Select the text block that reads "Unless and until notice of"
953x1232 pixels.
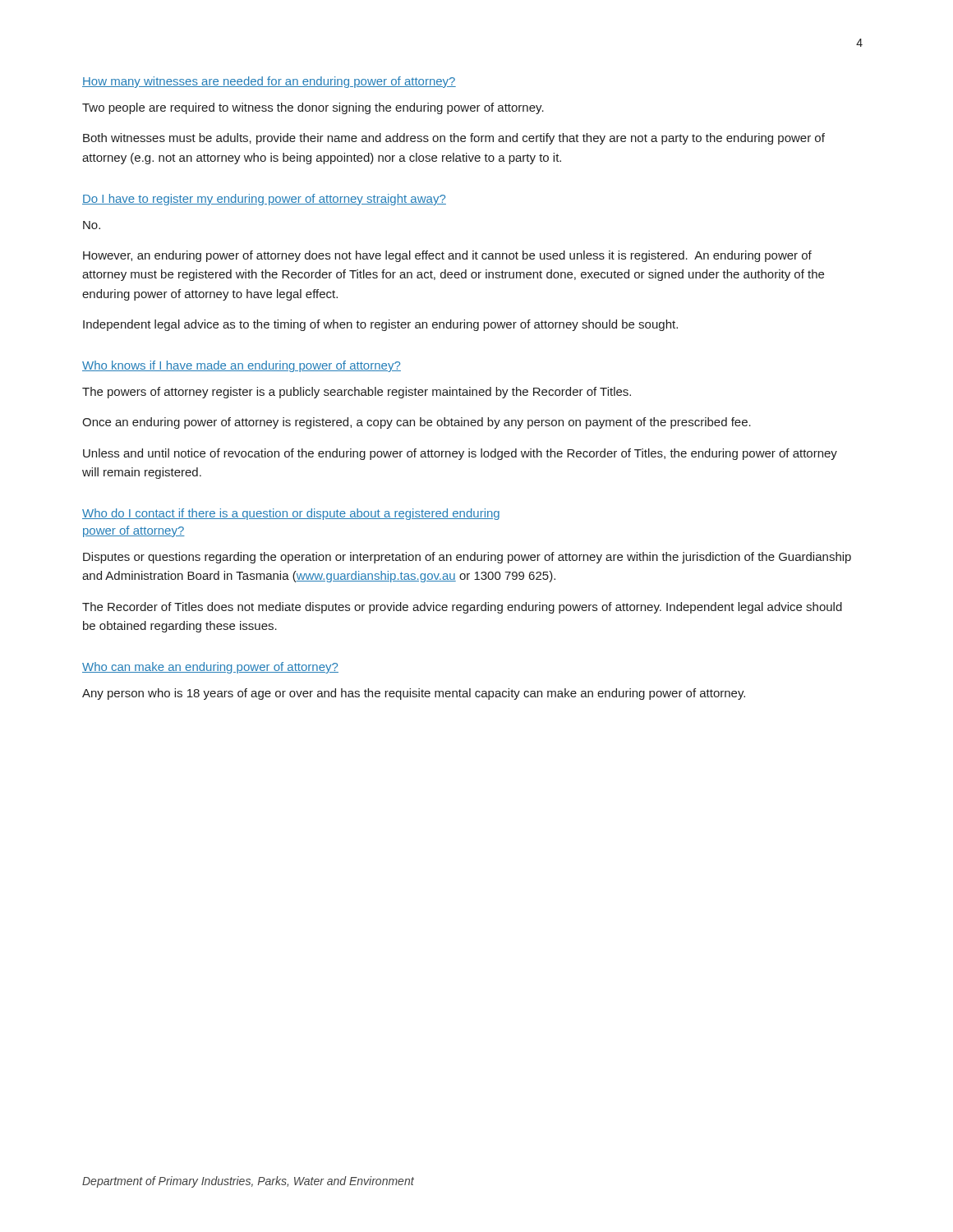[x=460, y=462]
